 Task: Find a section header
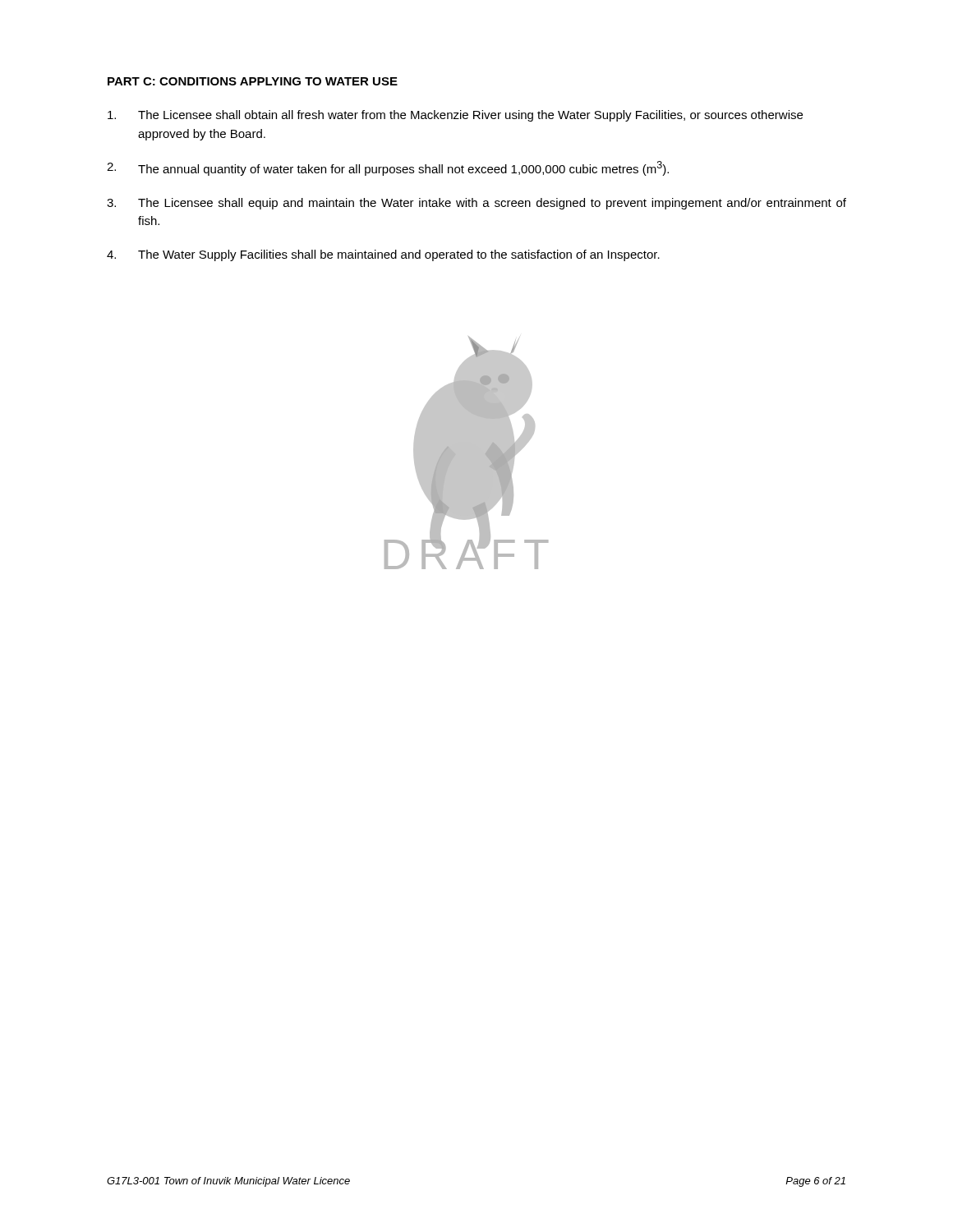click(252, 81)
